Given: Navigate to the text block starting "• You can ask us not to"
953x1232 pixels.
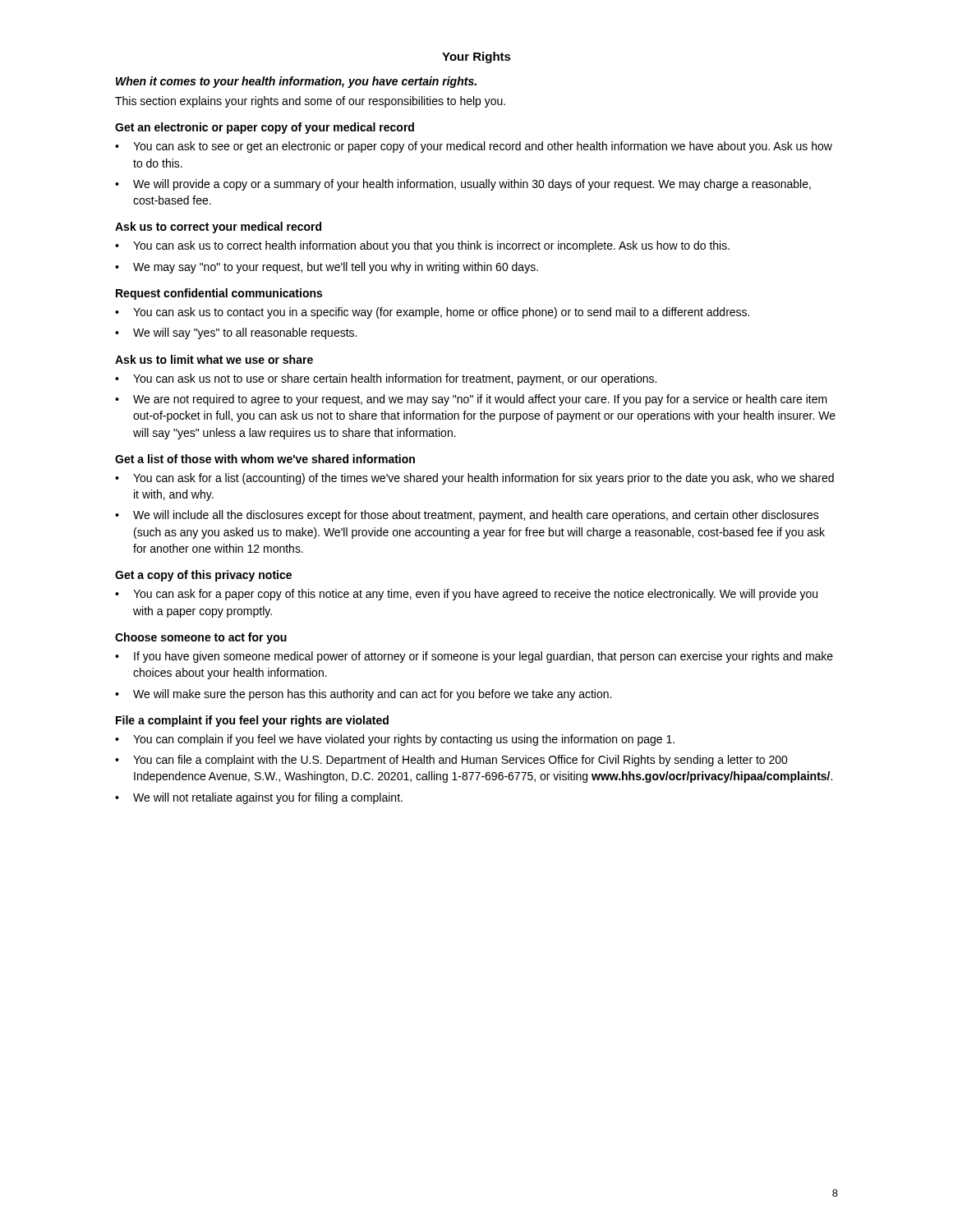Looking at the screenshot, I should 476,378.
